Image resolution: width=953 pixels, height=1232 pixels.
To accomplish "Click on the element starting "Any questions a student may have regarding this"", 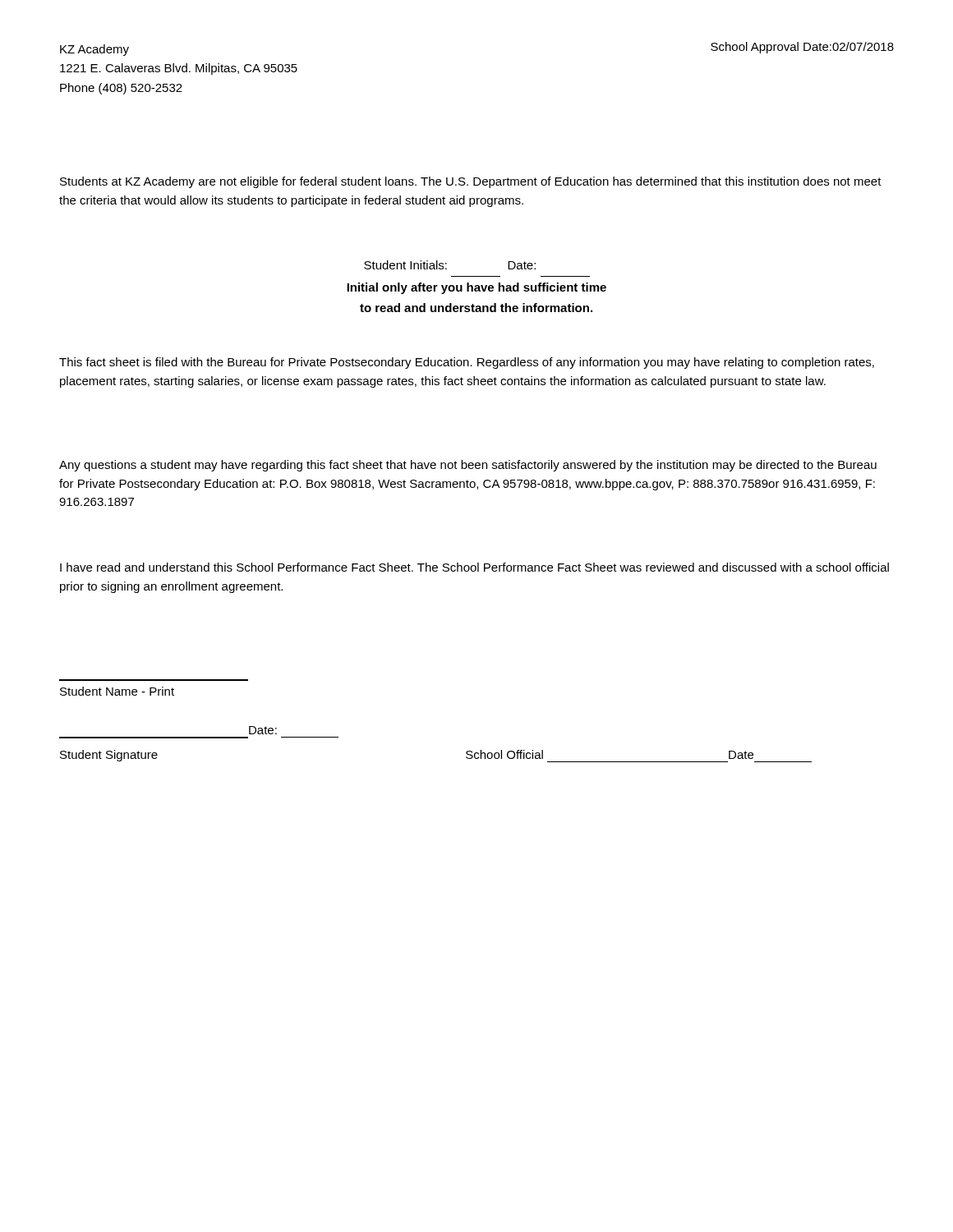I will pyautogui.click(x=468, y=483).
